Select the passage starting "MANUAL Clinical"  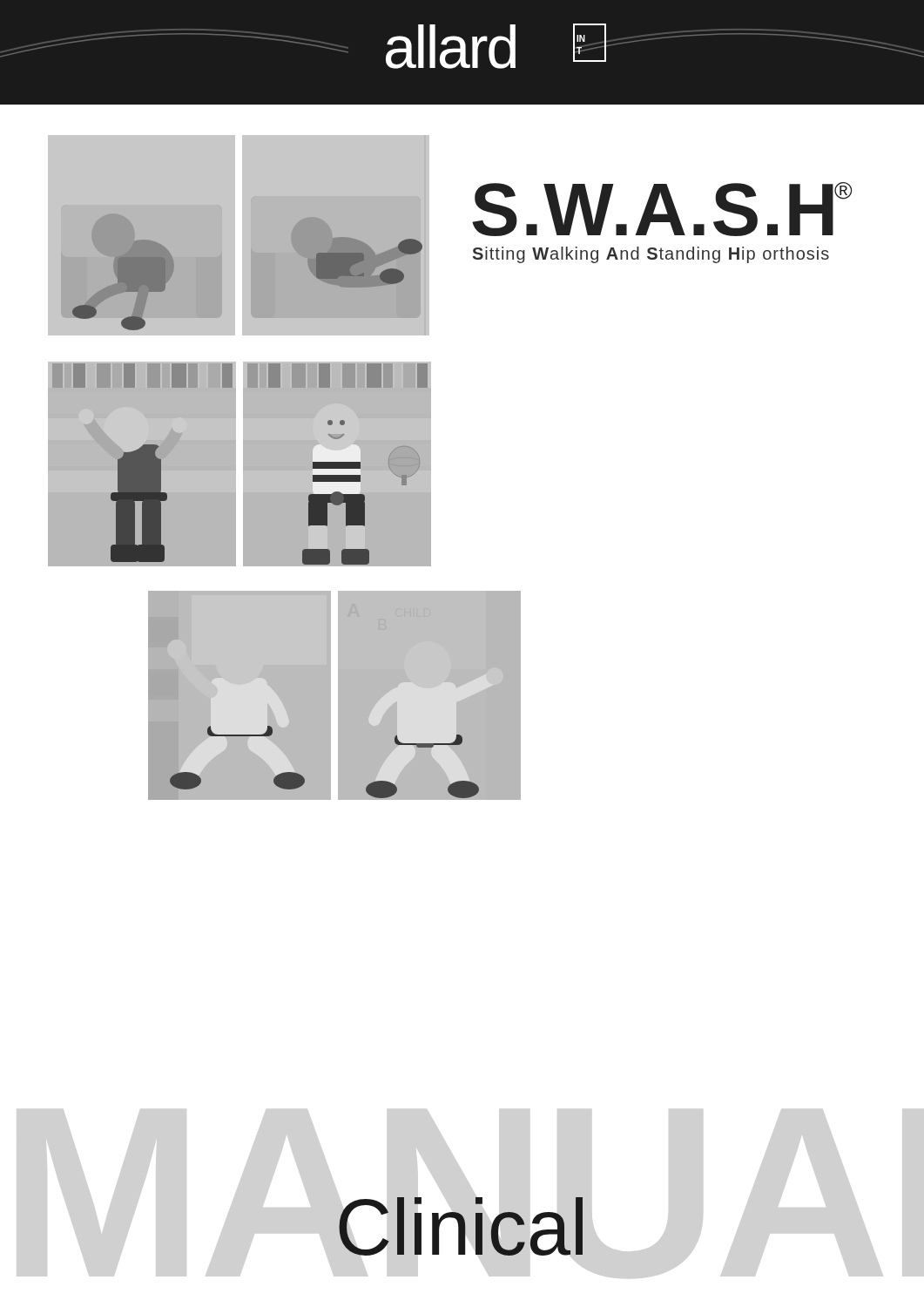click(462, 1189)
